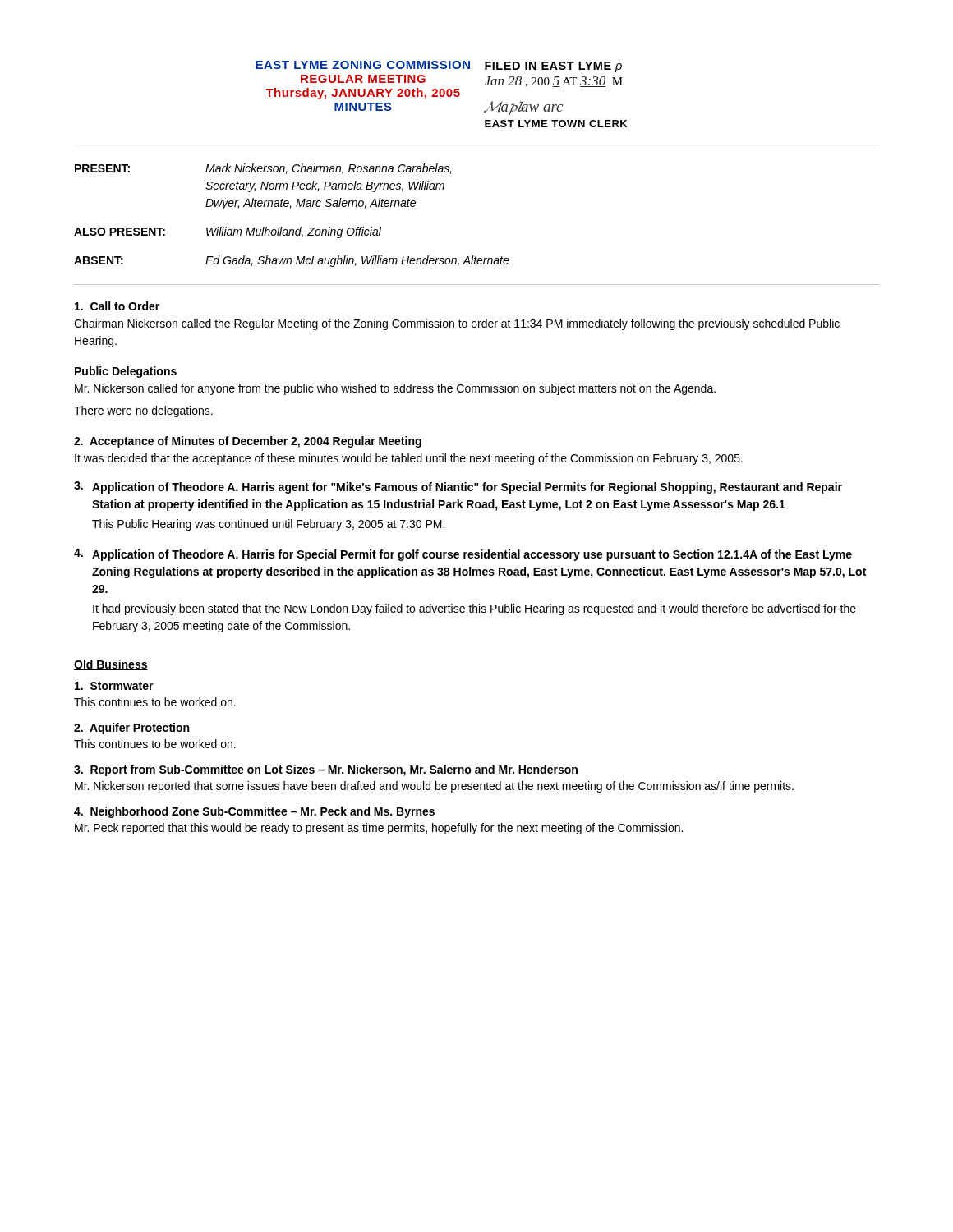Point to the block beginning "ABSENT: Ed Gada, Shawn McLaughlin,"
The height and width of the screenshot is (1232, 953).
[x=476, y=261]
